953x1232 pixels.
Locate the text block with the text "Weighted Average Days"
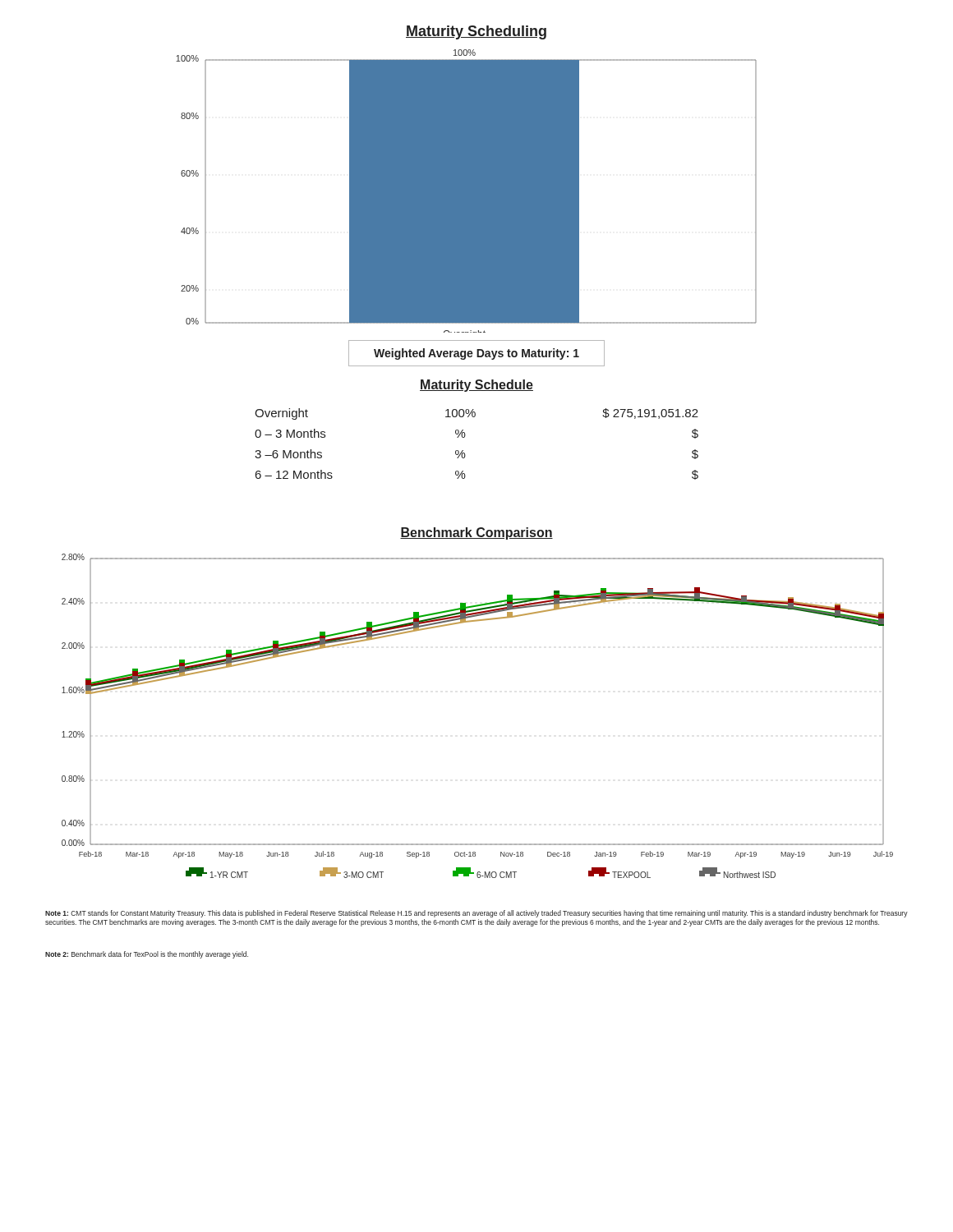coord(476,353)
